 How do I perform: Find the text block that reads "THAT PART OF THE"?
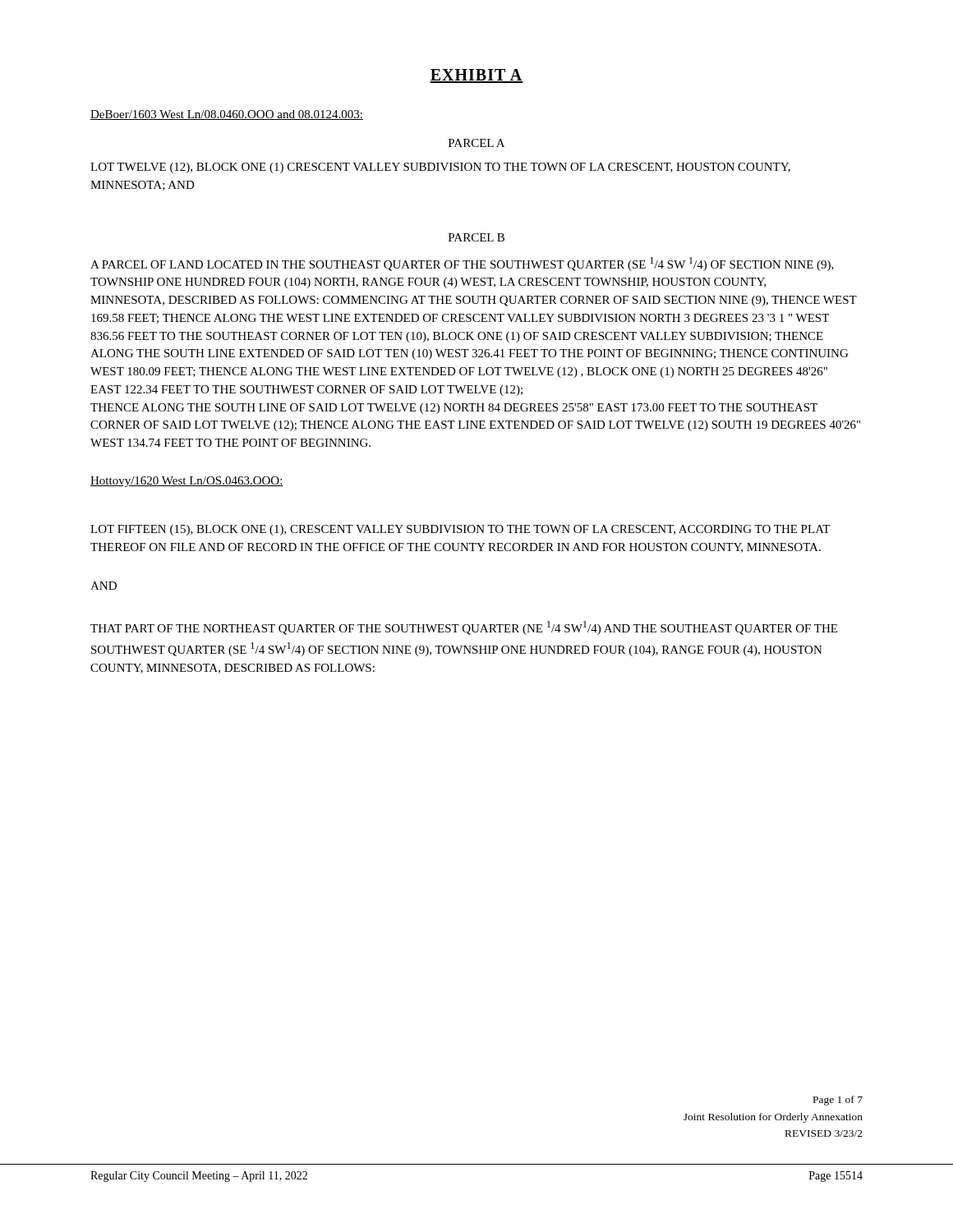click(464, 646)
